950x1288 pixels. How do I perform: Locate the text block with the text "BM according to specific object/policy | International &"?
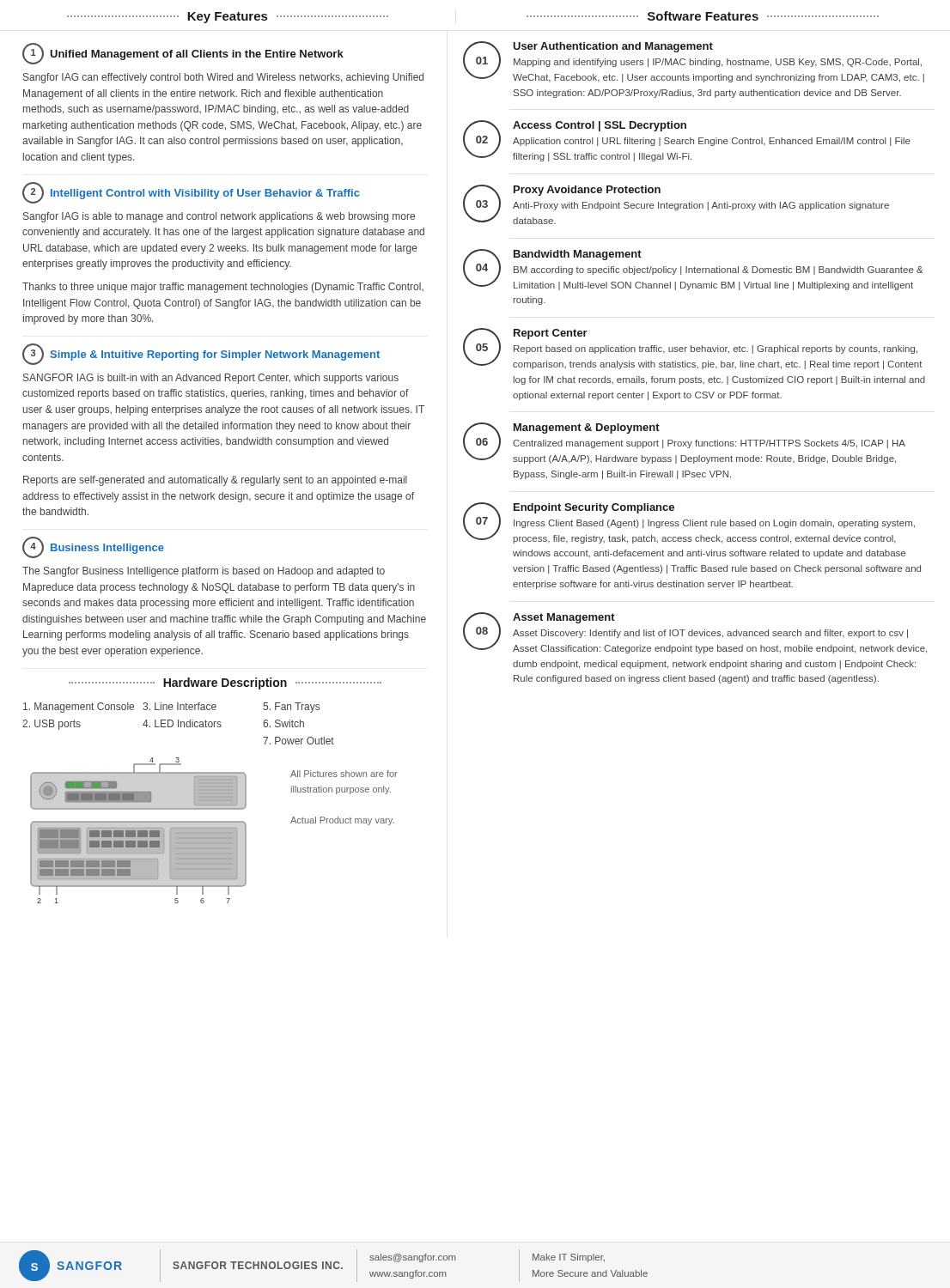718,285
